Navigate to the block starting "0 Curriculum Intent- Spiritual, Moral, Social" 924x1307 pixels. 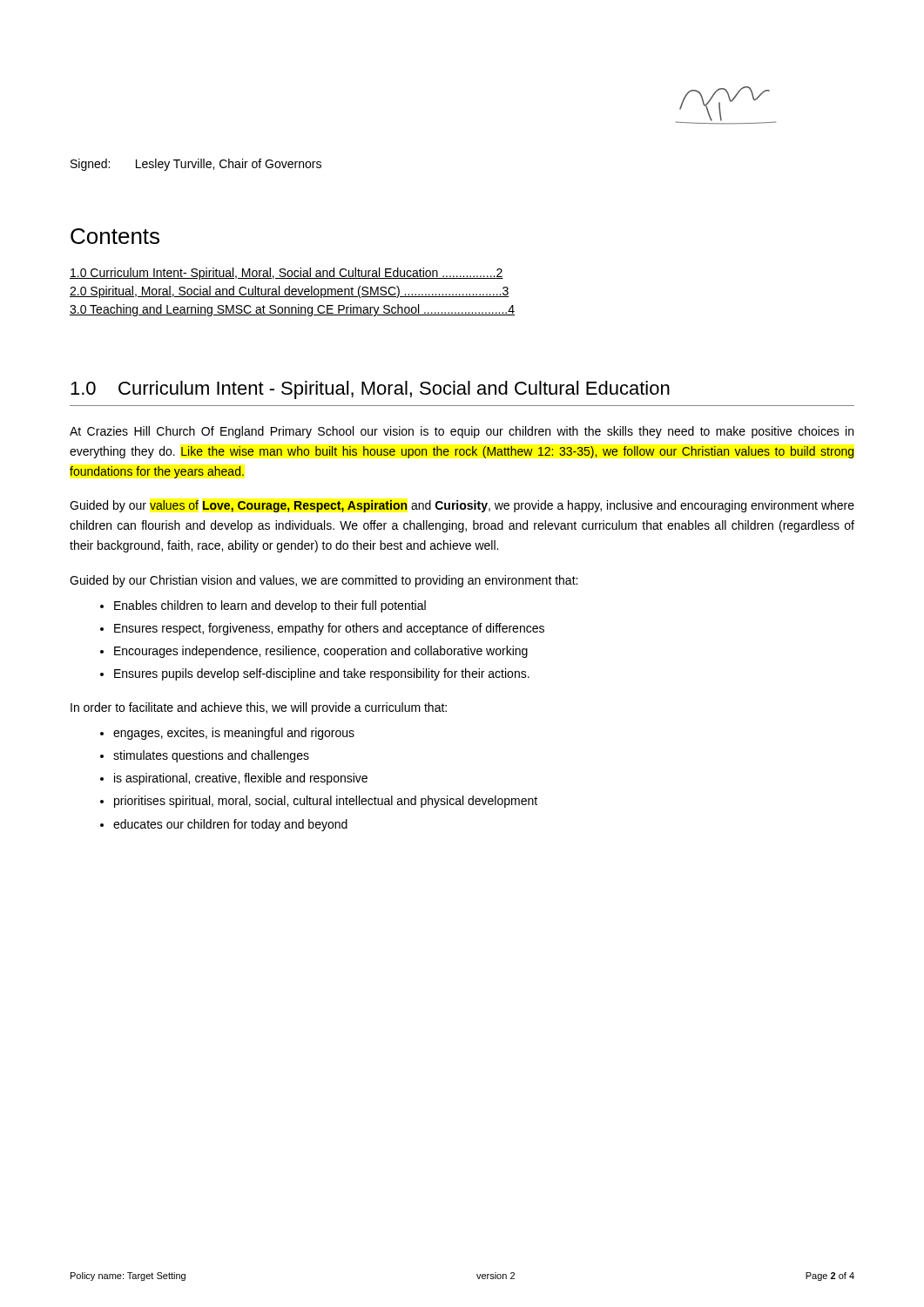point(286,273)
